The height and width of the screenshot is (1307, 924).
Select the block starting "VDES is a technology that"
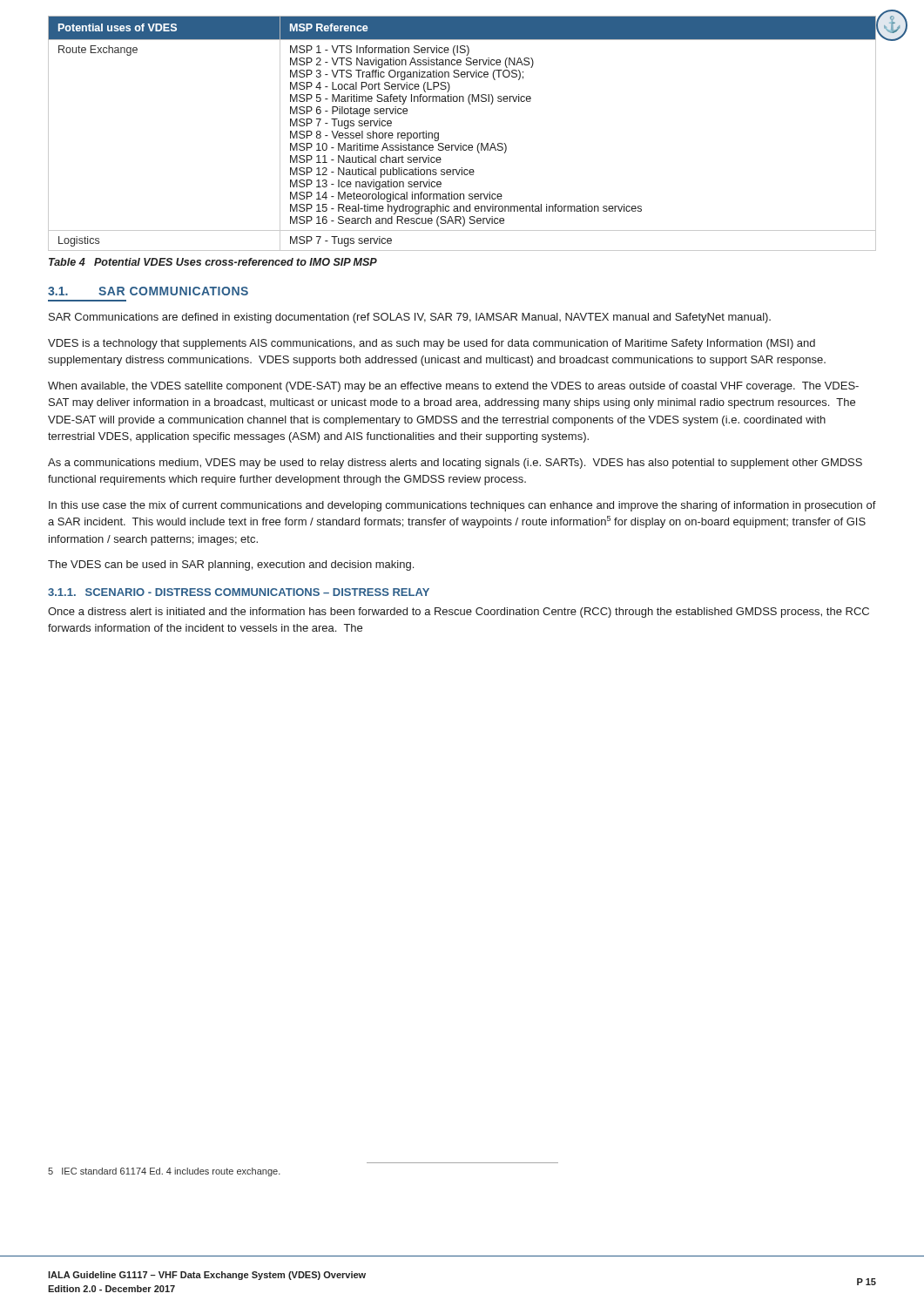click(437, 351)
